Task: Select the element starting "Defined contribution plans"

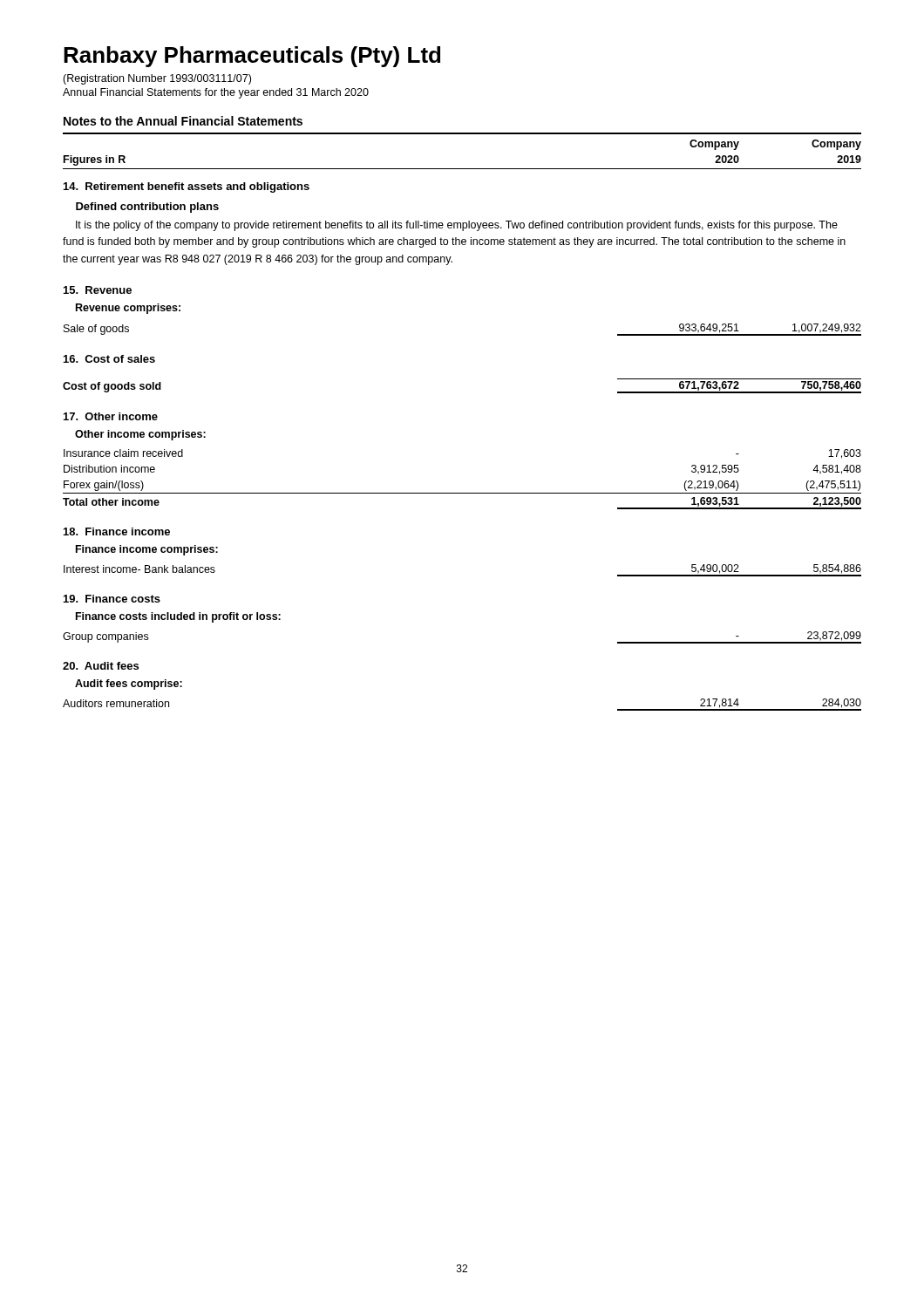Action: [x=141, y=206]
